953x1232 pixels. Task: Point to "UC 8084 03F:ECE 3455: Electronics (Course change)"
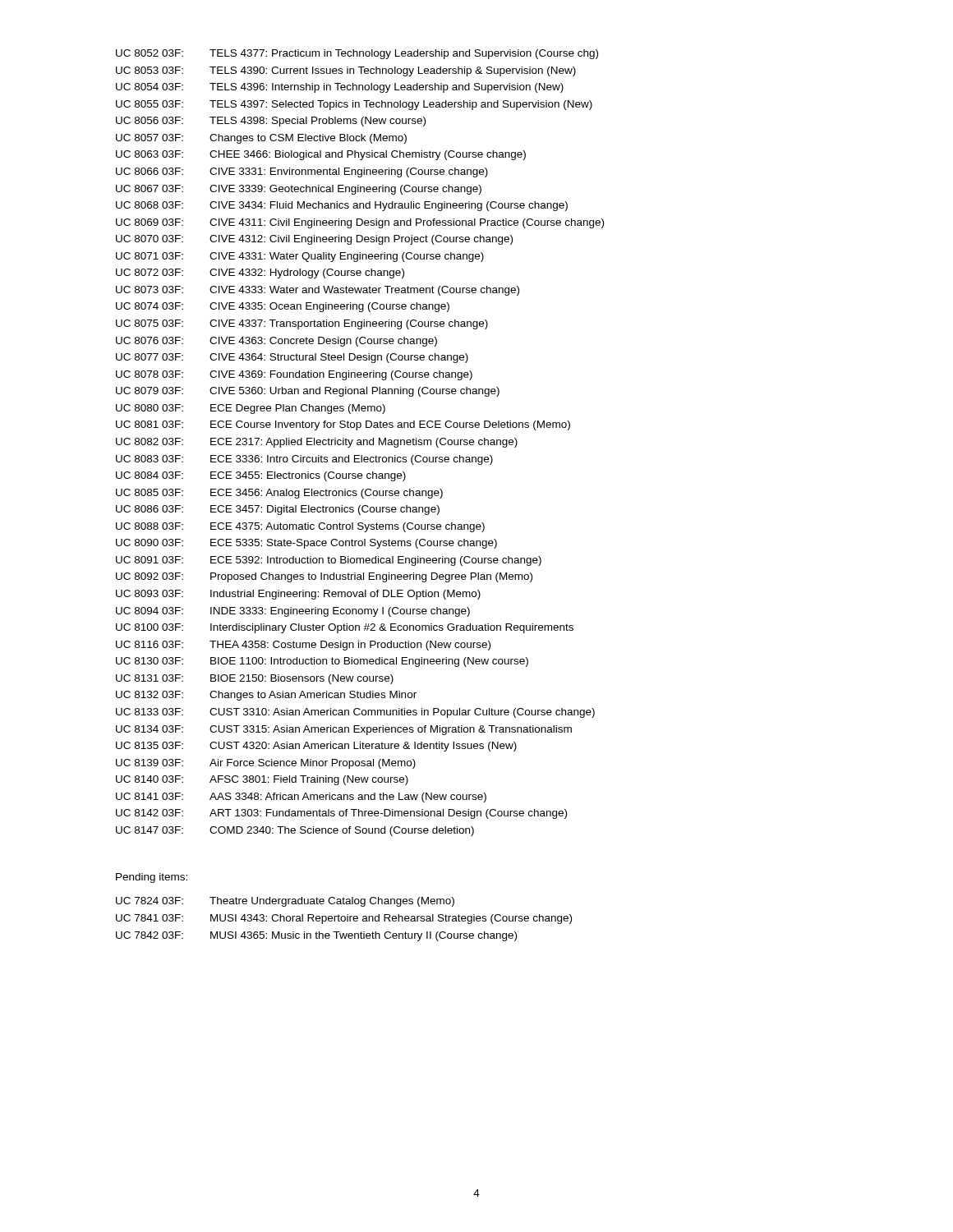point(493,475)
